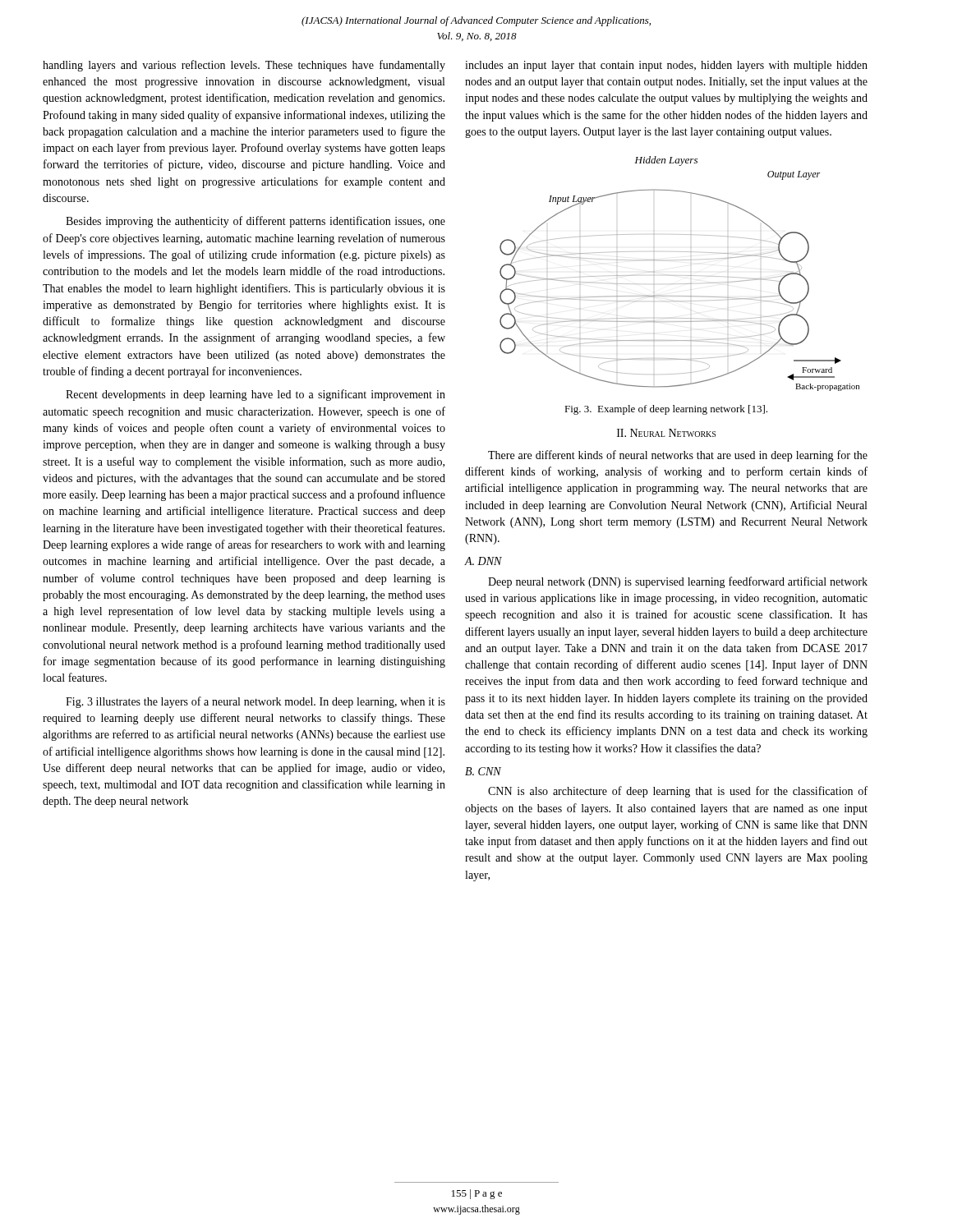The image size is (953, 1232).
Task: Point to the element starting "Fig. 3. Example"
Action: click(666, 409)
